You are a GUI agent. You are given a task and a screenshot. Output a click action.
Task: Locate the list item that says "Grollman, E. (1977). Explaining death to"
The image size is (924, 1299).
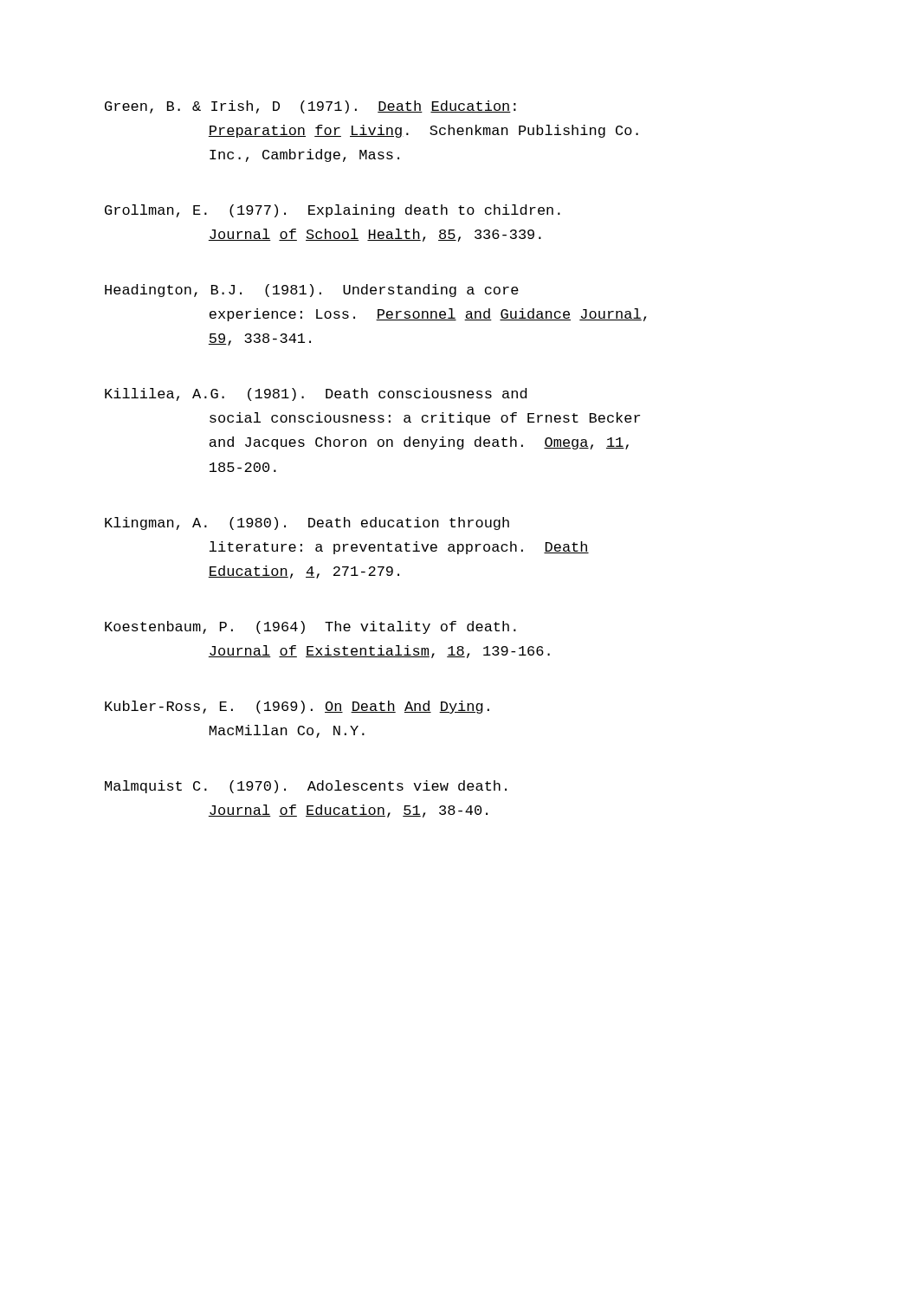471,224
